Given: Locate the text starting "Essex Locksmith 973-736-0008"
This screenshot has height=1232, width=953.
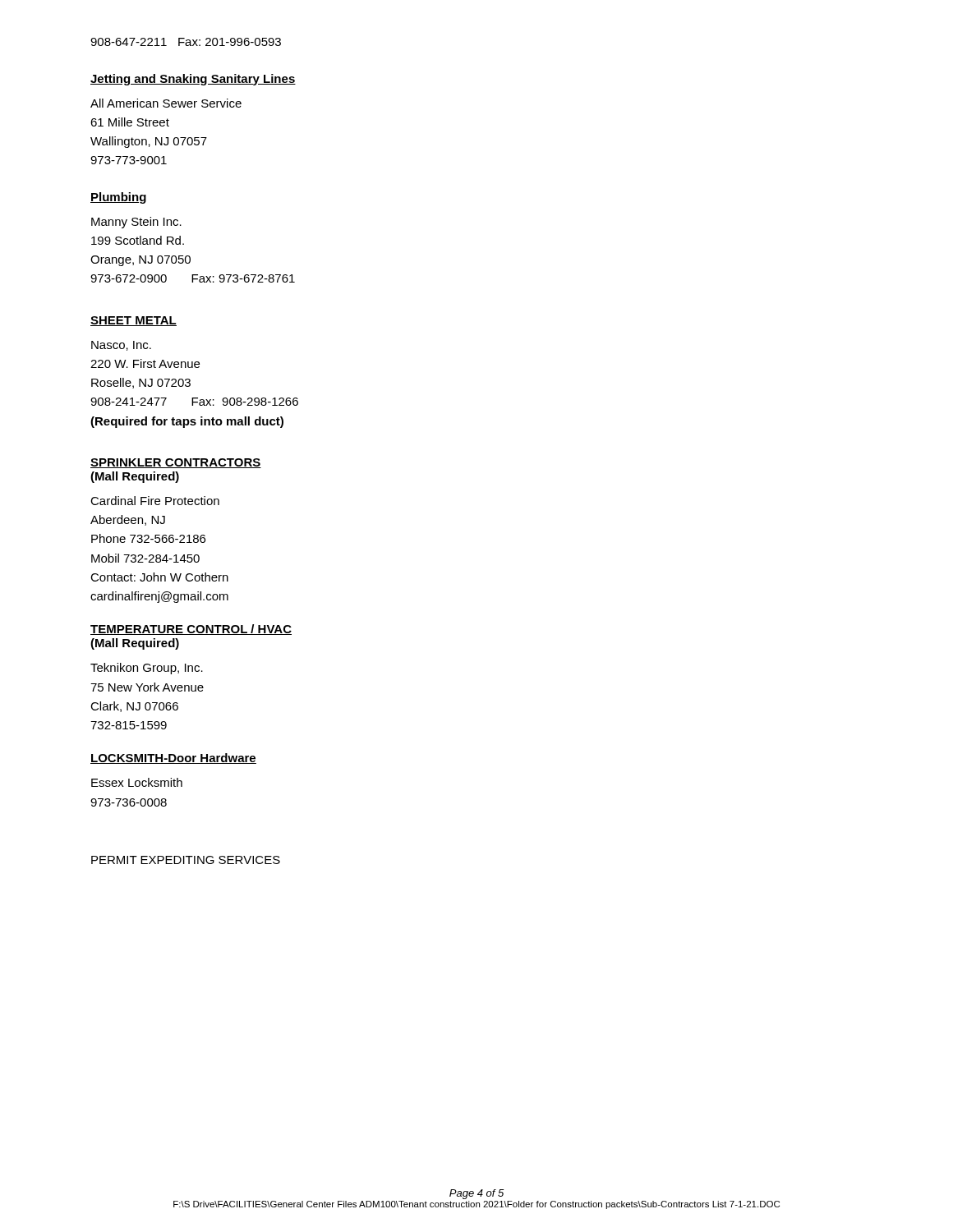Looking at the screenshot, I should point(137,792).
